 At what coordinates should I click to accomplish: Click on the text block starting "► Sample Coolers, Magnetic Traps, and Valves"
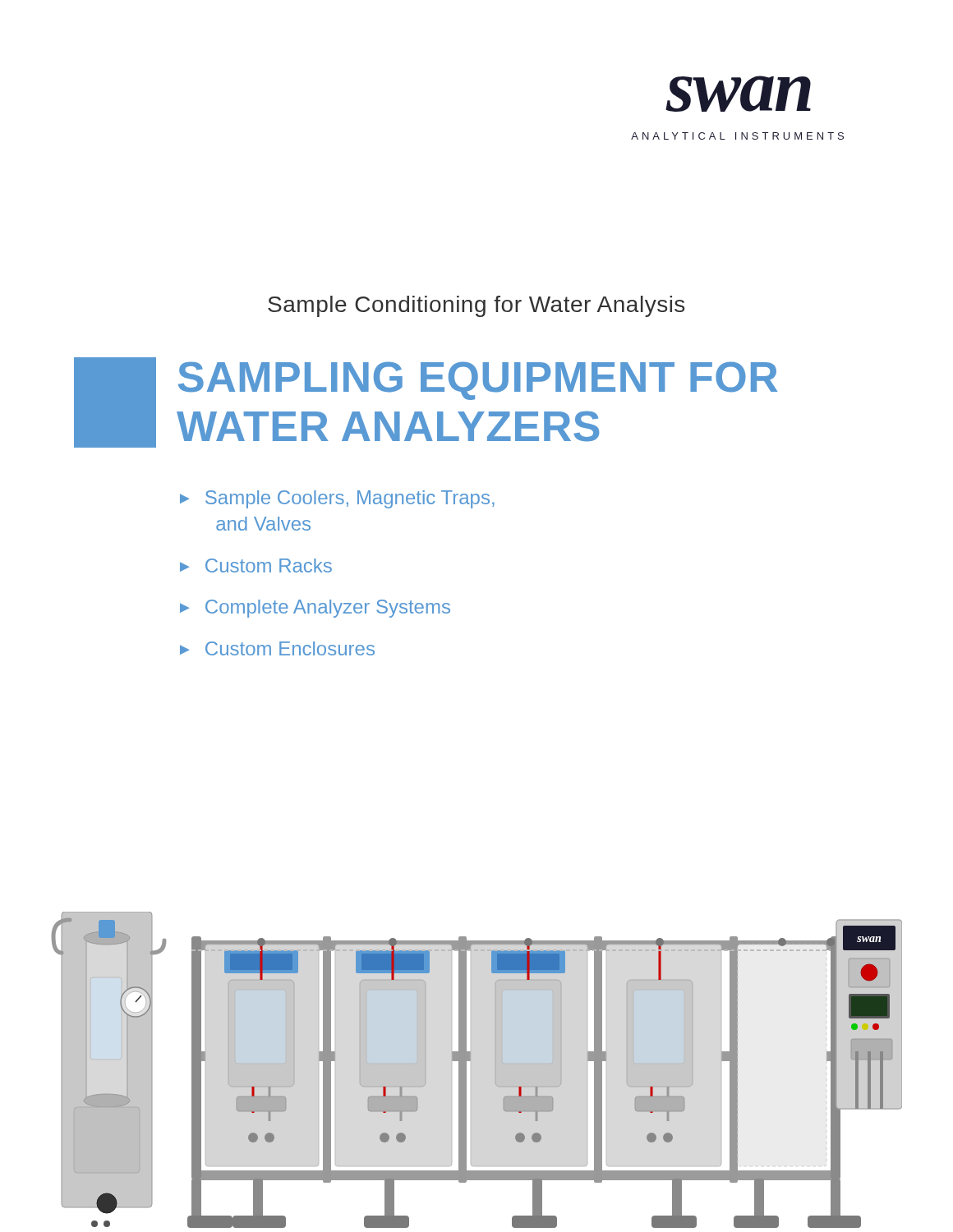[336, 511]
